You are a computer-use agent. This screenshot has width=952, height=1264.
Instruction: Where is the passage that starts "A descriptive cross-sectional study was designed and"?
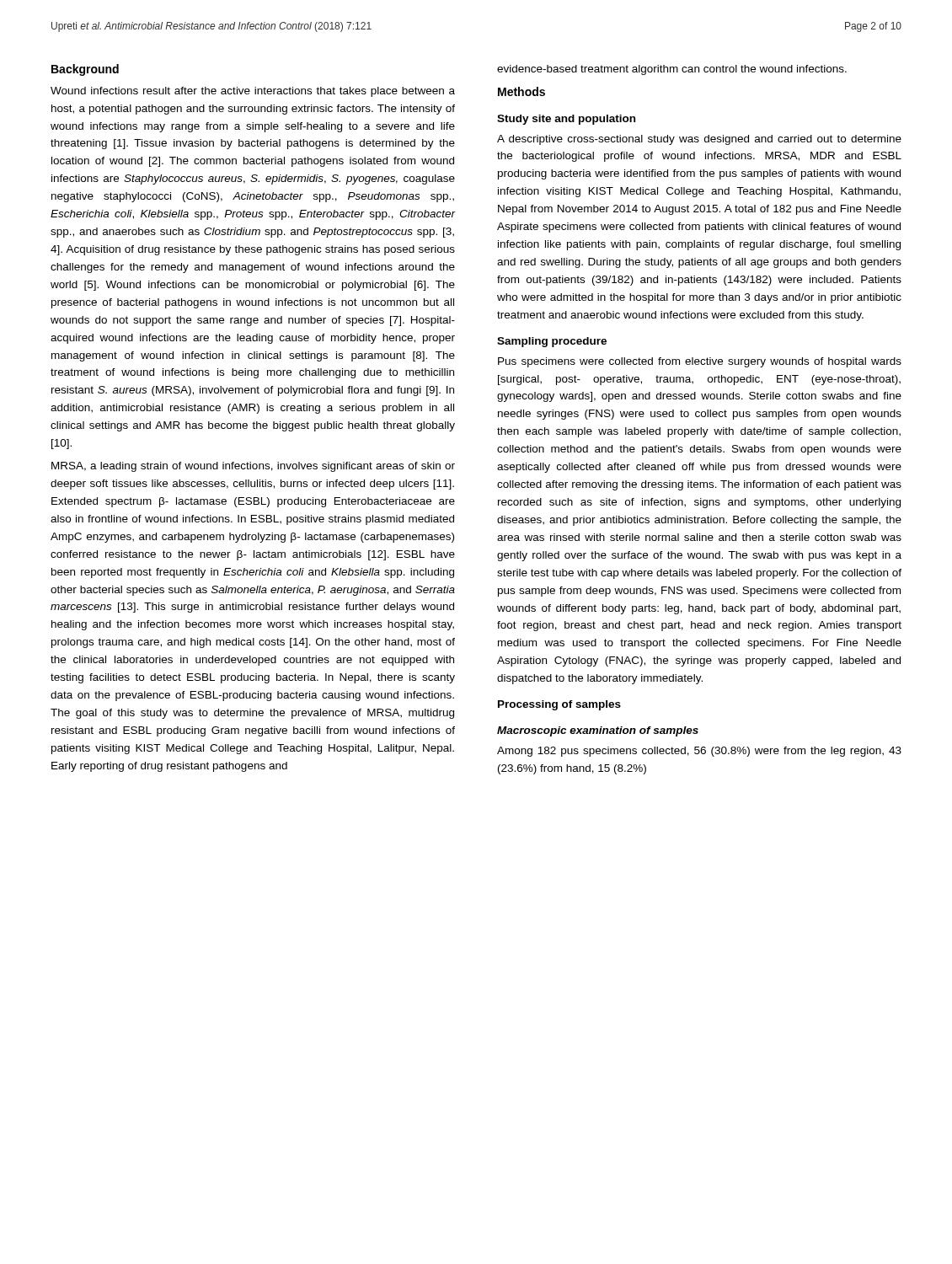click(699, 227)
